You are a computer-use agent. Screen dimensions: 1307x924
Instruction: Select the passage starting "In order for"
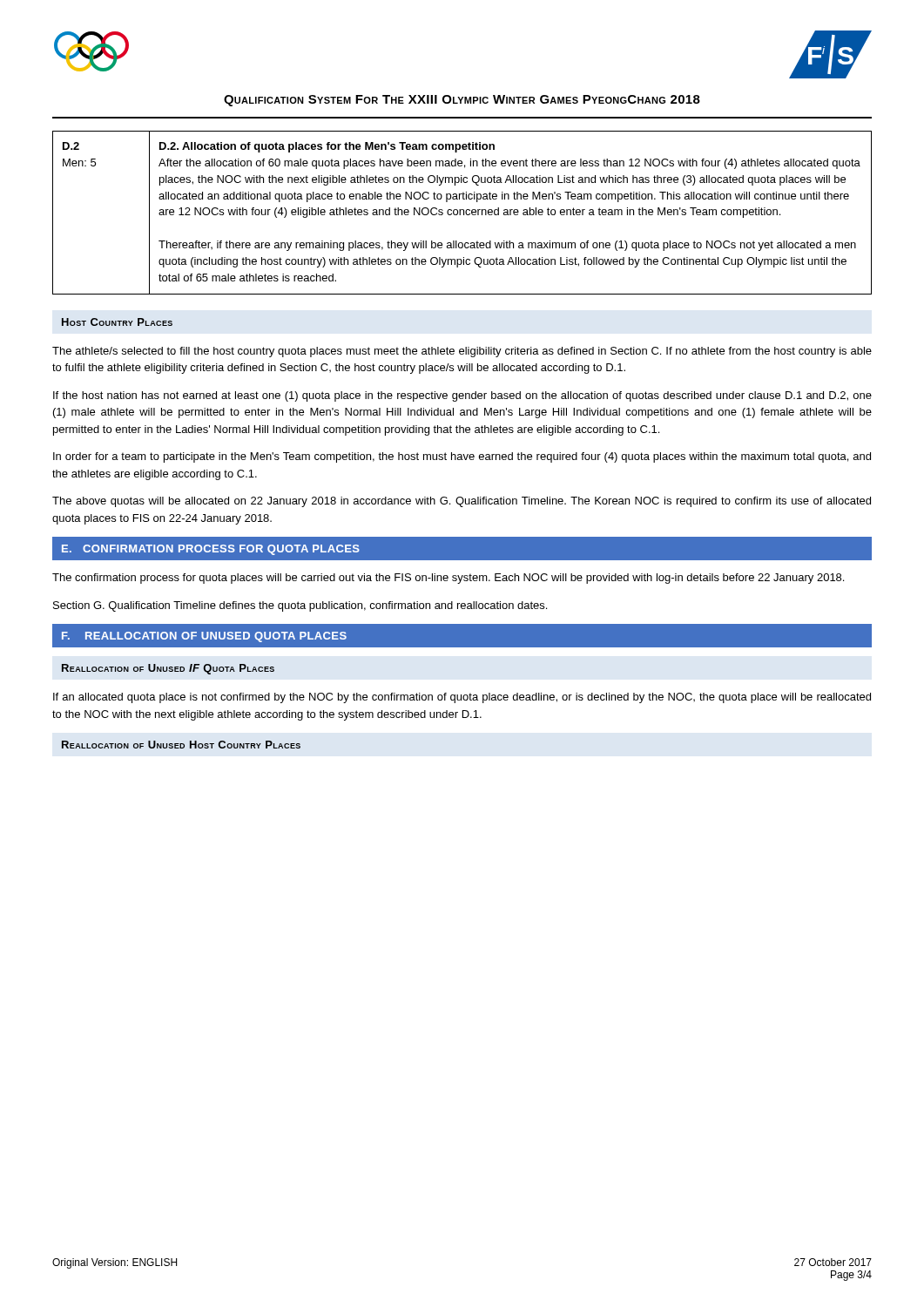click(462, 465)
